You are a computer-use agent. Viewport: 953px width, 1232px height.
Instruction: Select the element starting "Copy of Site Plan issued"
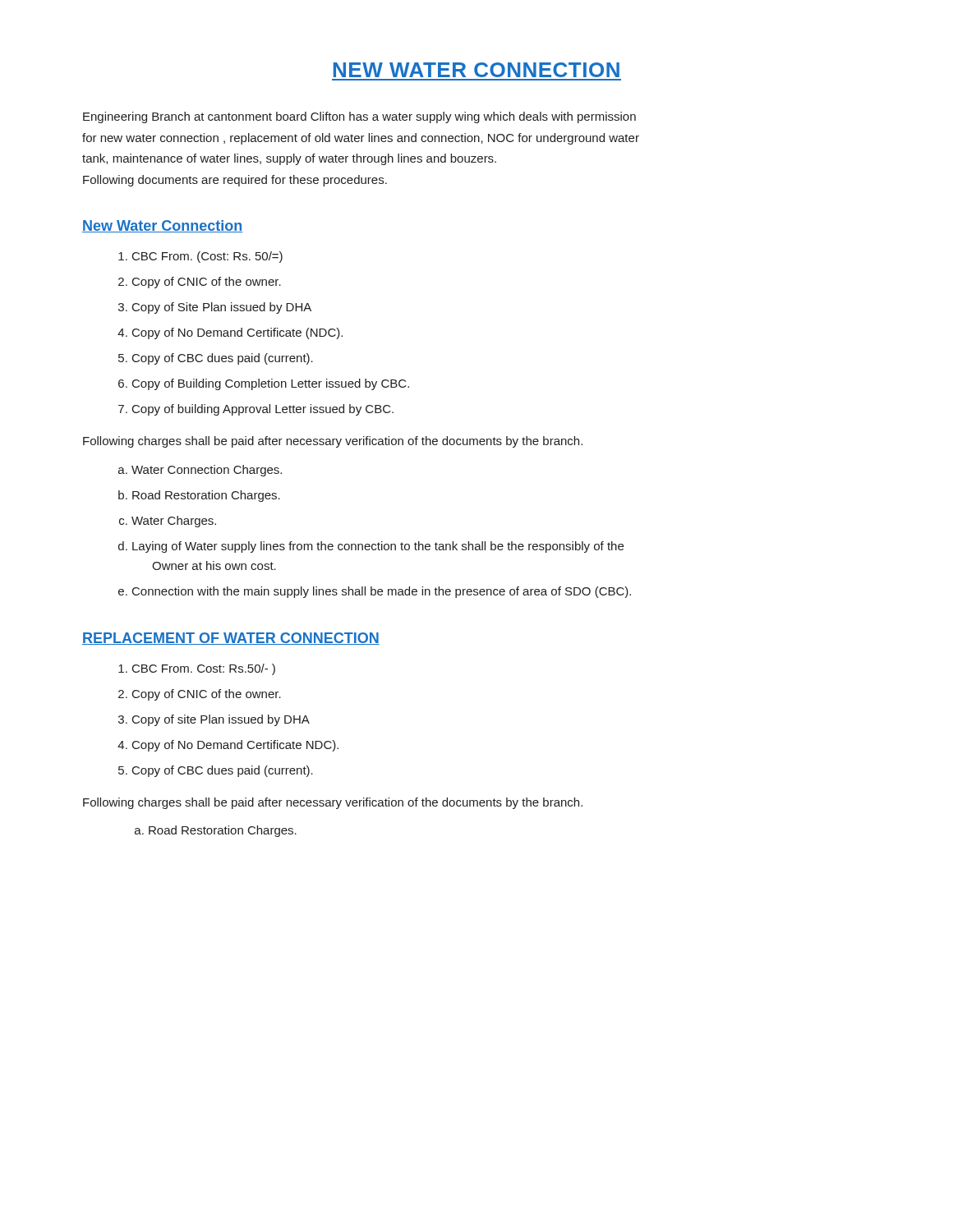pyautogui.click(x=222, y=308)
